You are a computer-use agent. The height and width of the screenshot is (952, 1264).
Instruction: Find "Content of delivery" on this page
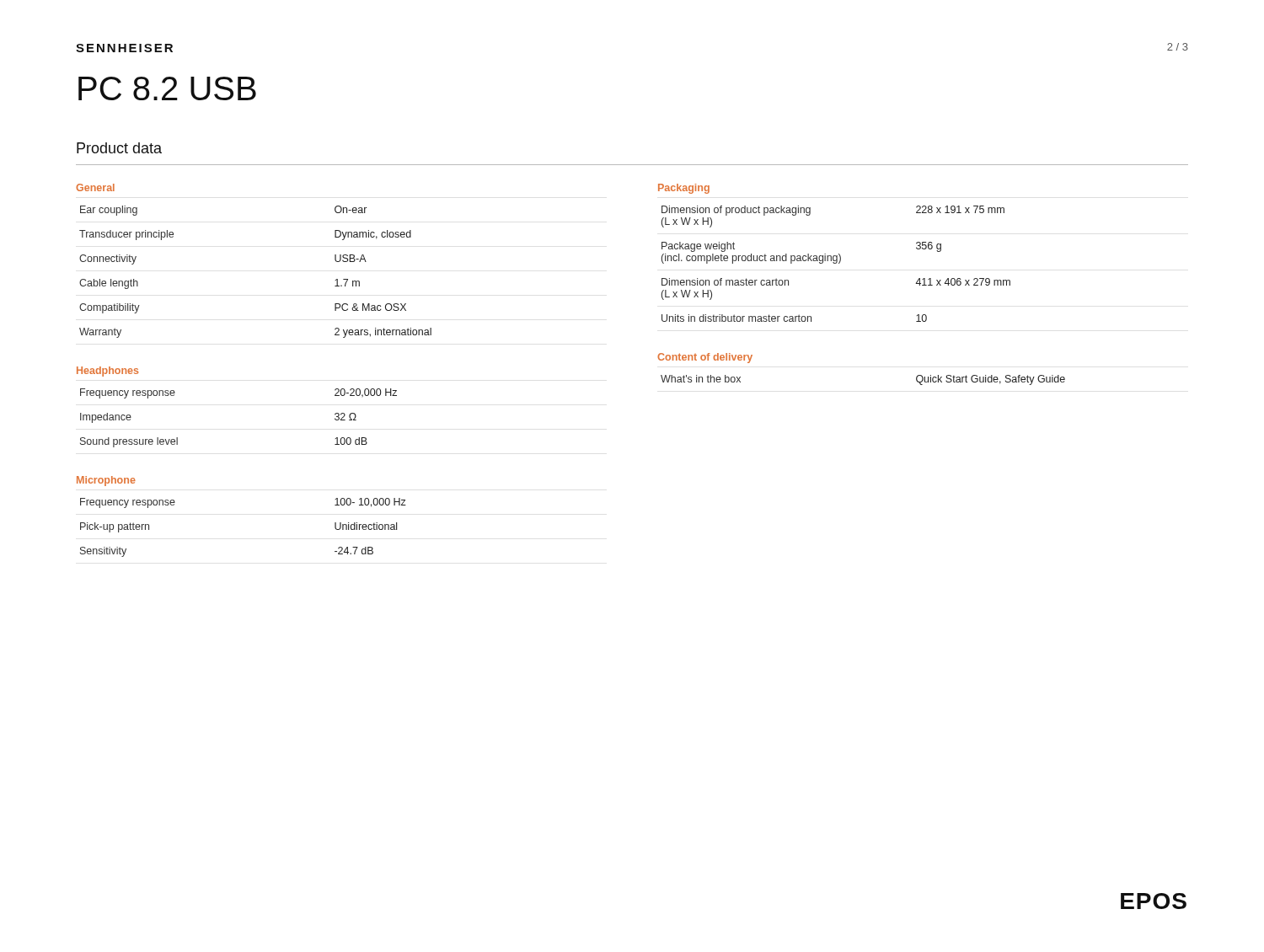tap(705, 357)
